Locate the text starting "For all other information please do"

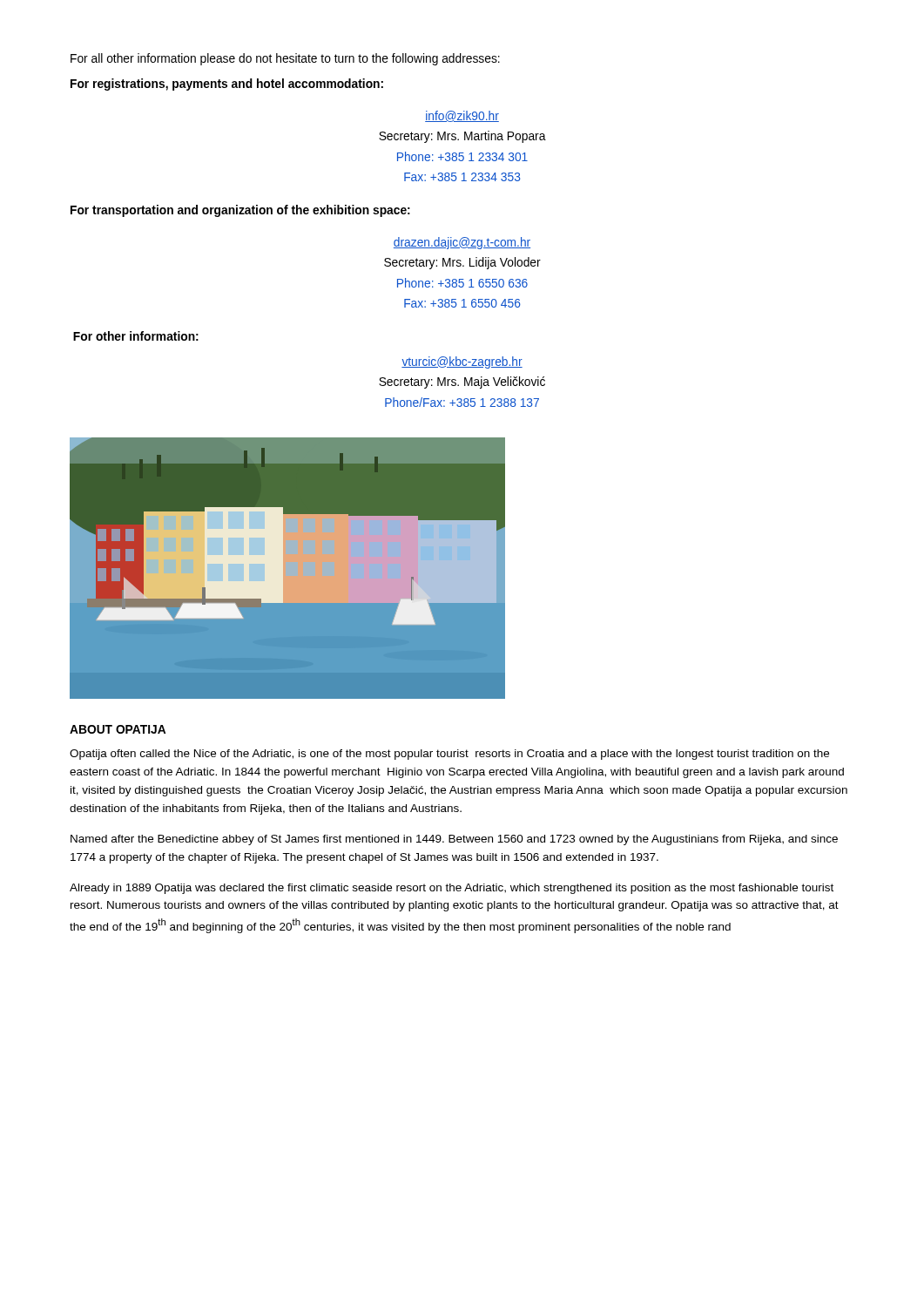(285, 59)
